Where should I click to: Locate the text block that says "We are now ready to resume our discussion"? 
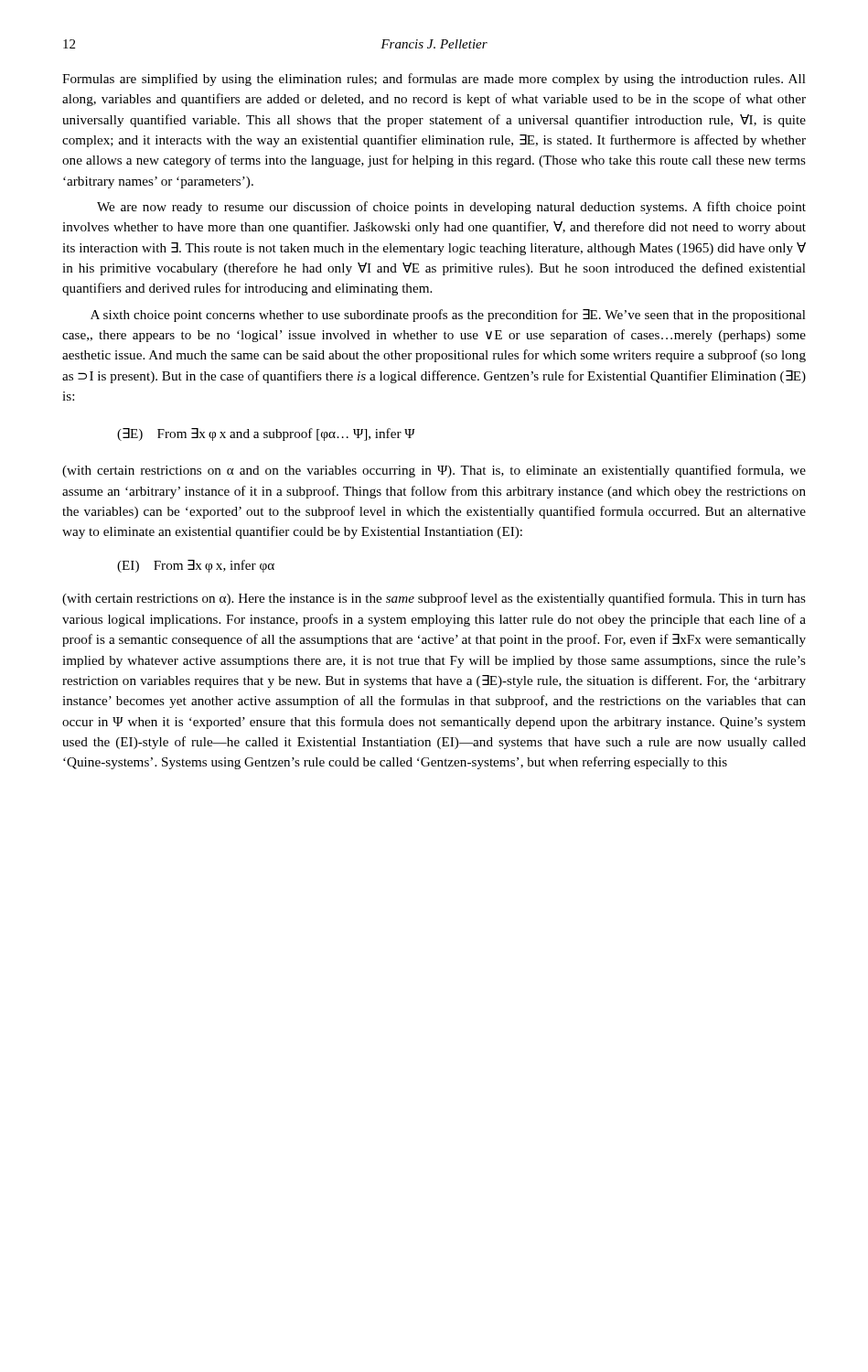pyautogui.click(x=434, y=248)
